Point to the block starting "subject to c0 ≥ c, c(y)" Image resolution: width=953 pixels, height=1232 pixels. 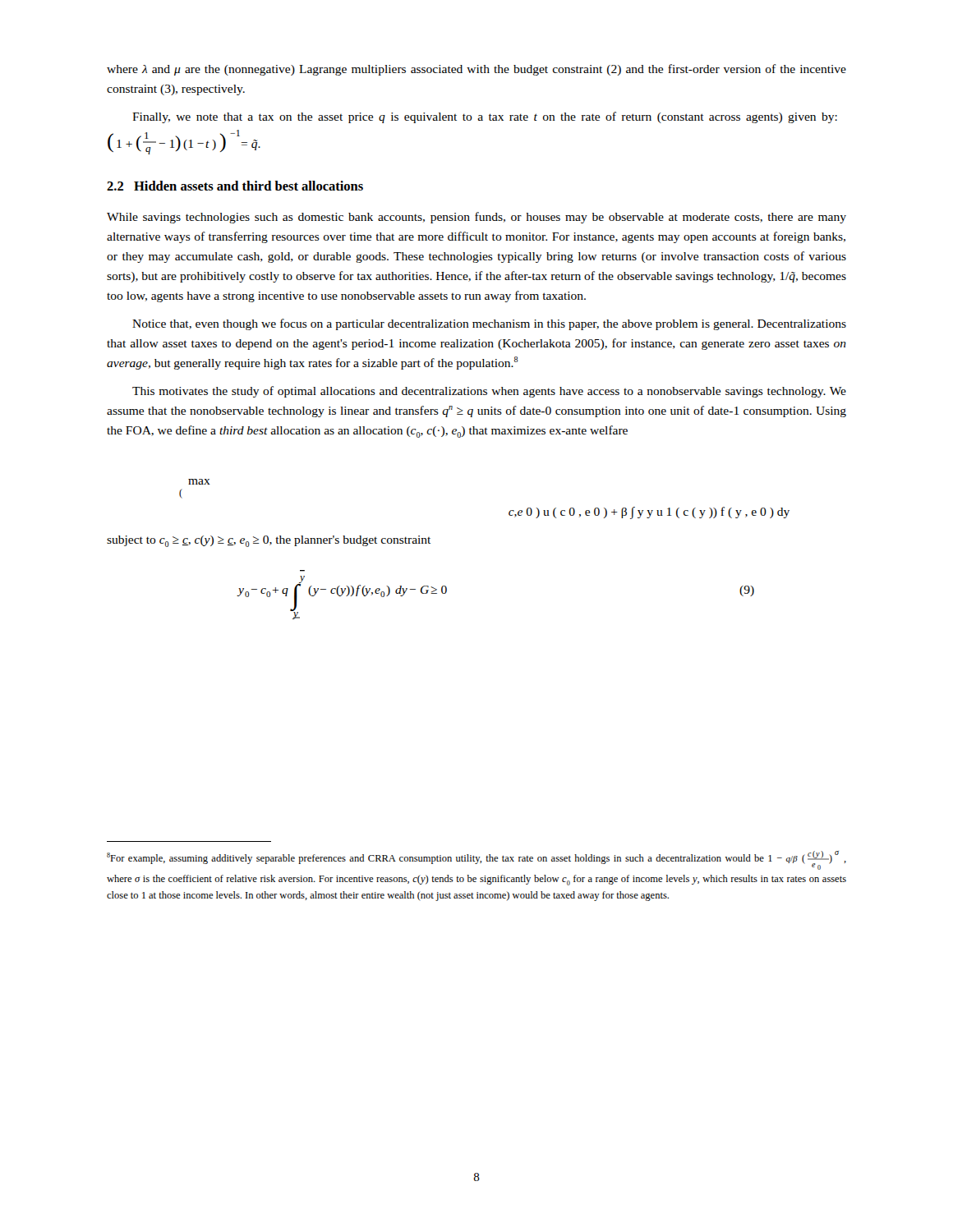pos(269,540)
